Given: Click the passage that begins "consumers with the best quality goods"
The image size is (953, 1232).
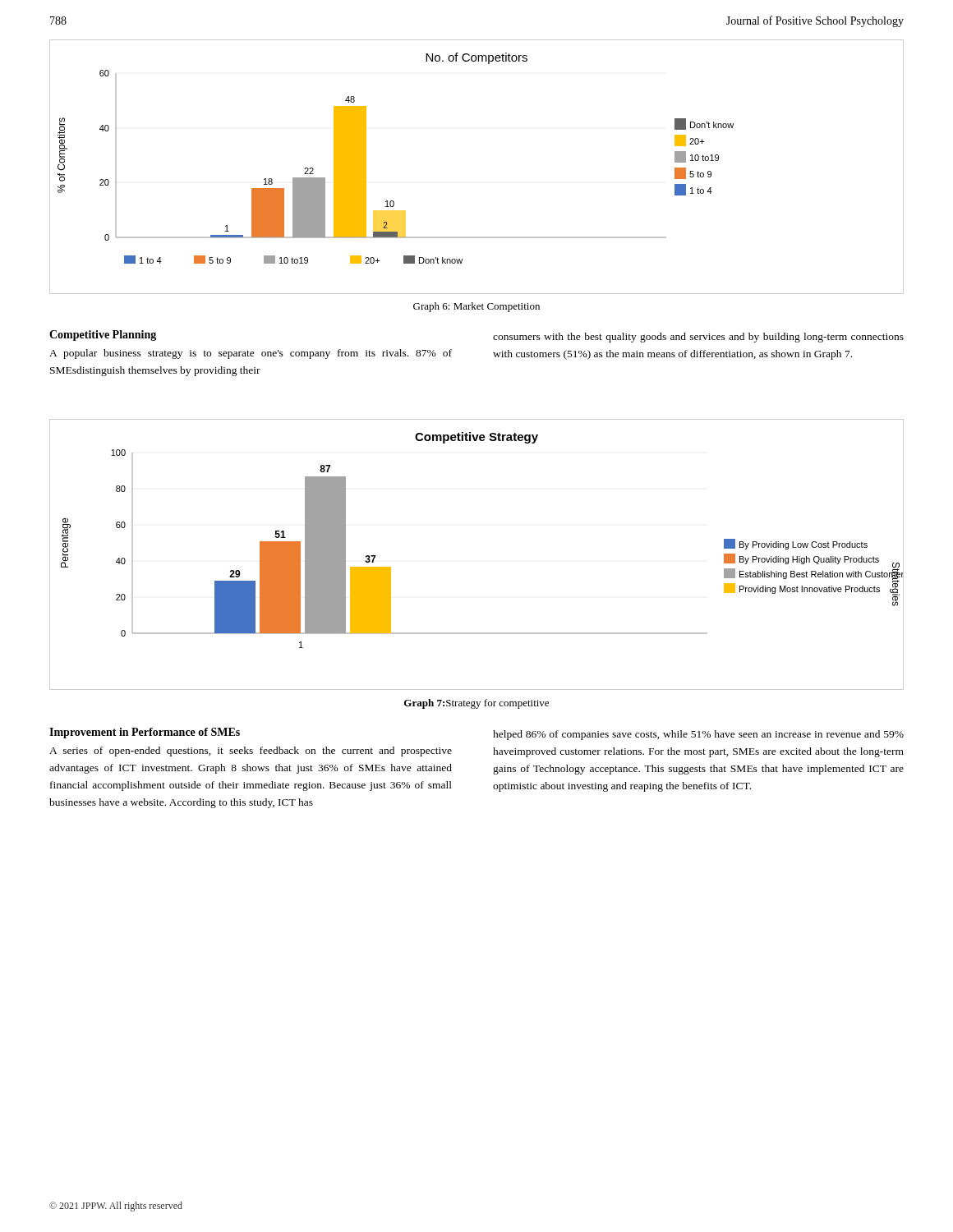Looking at the screenshot, I should click(x=698, y=345).
